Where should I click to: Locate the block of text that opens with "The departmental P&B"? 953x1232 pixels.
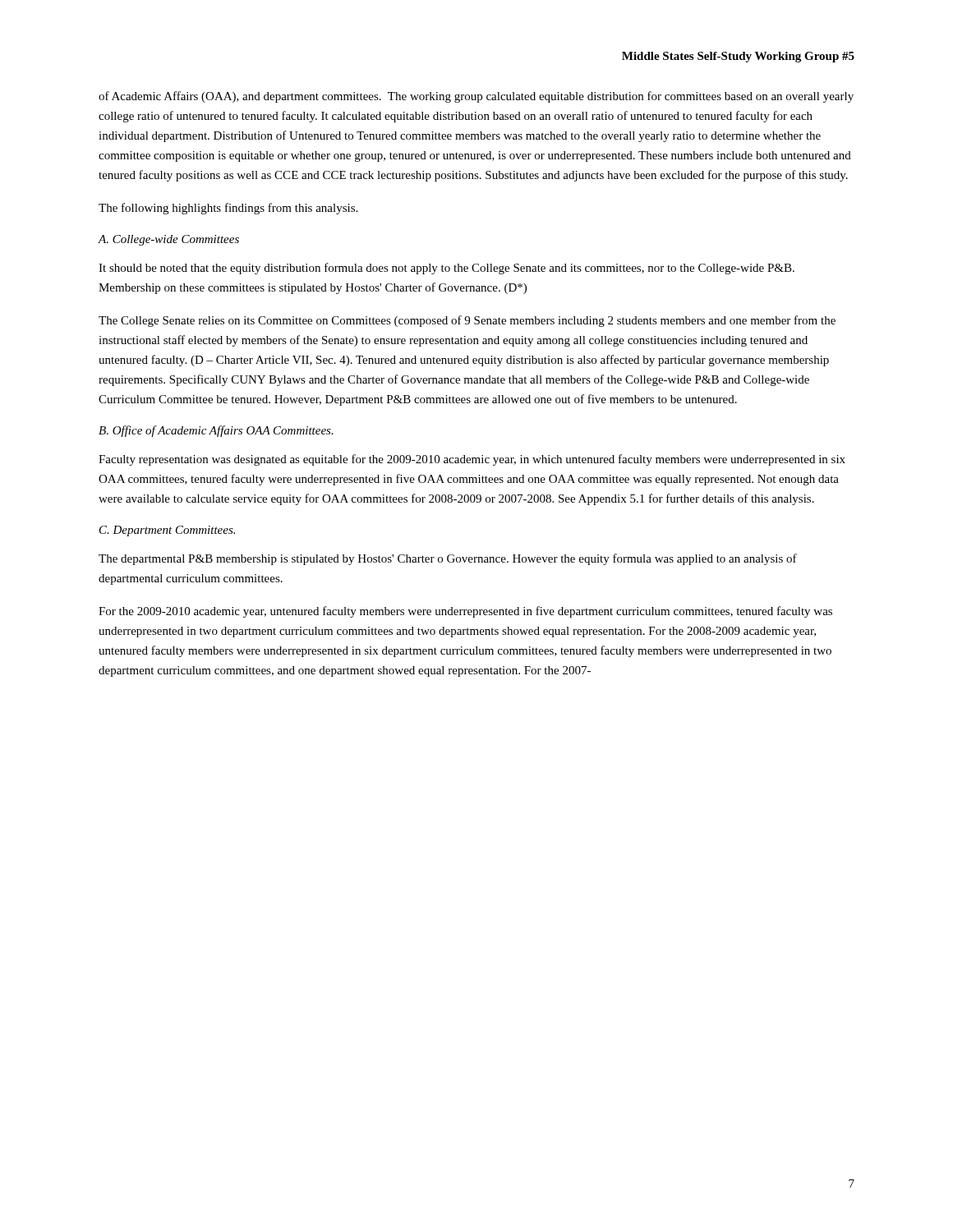[448, 568]
